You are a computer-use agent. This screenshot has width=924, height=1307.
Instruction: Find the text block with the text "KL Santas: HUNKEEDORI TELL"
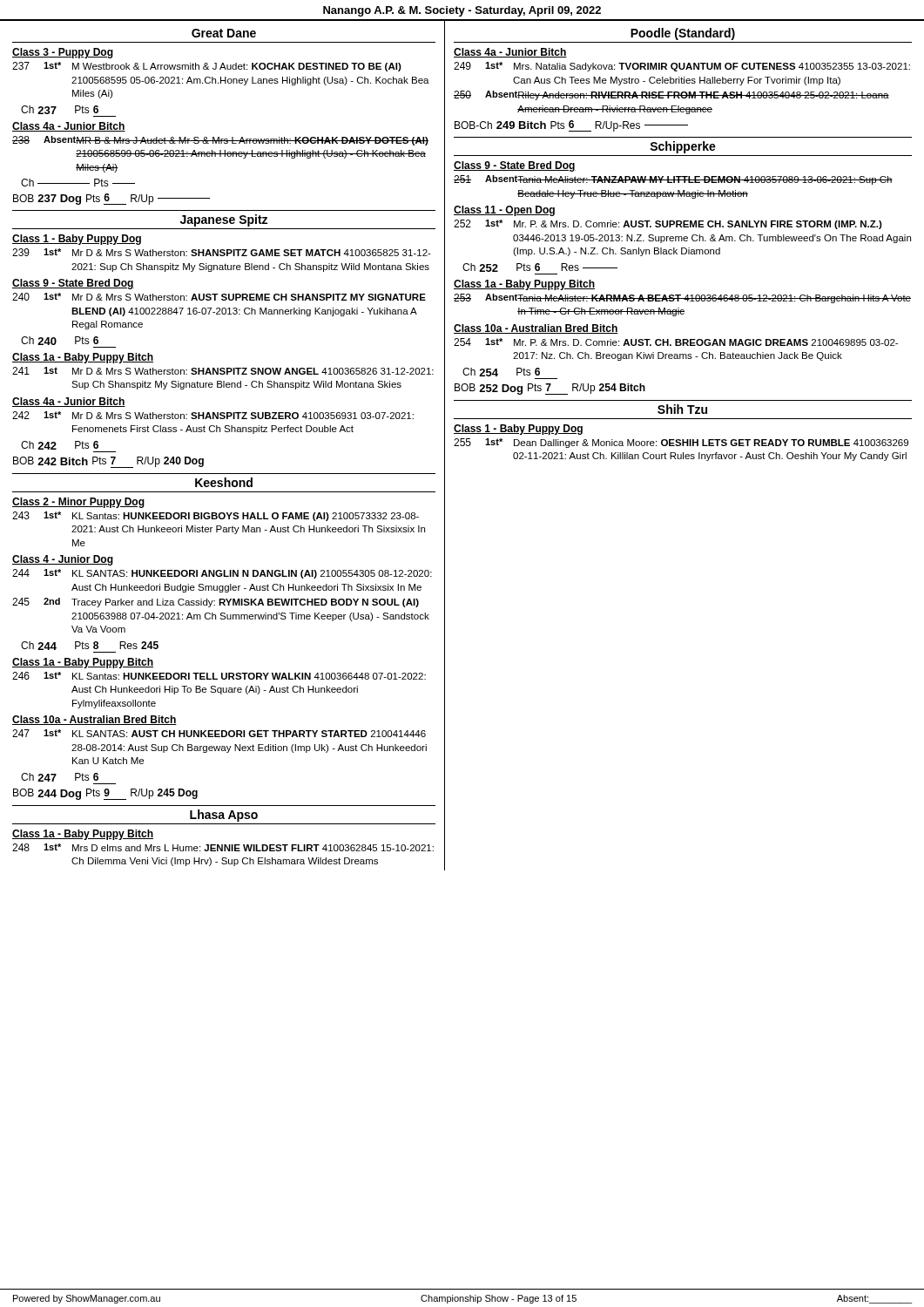click(249, 690)
